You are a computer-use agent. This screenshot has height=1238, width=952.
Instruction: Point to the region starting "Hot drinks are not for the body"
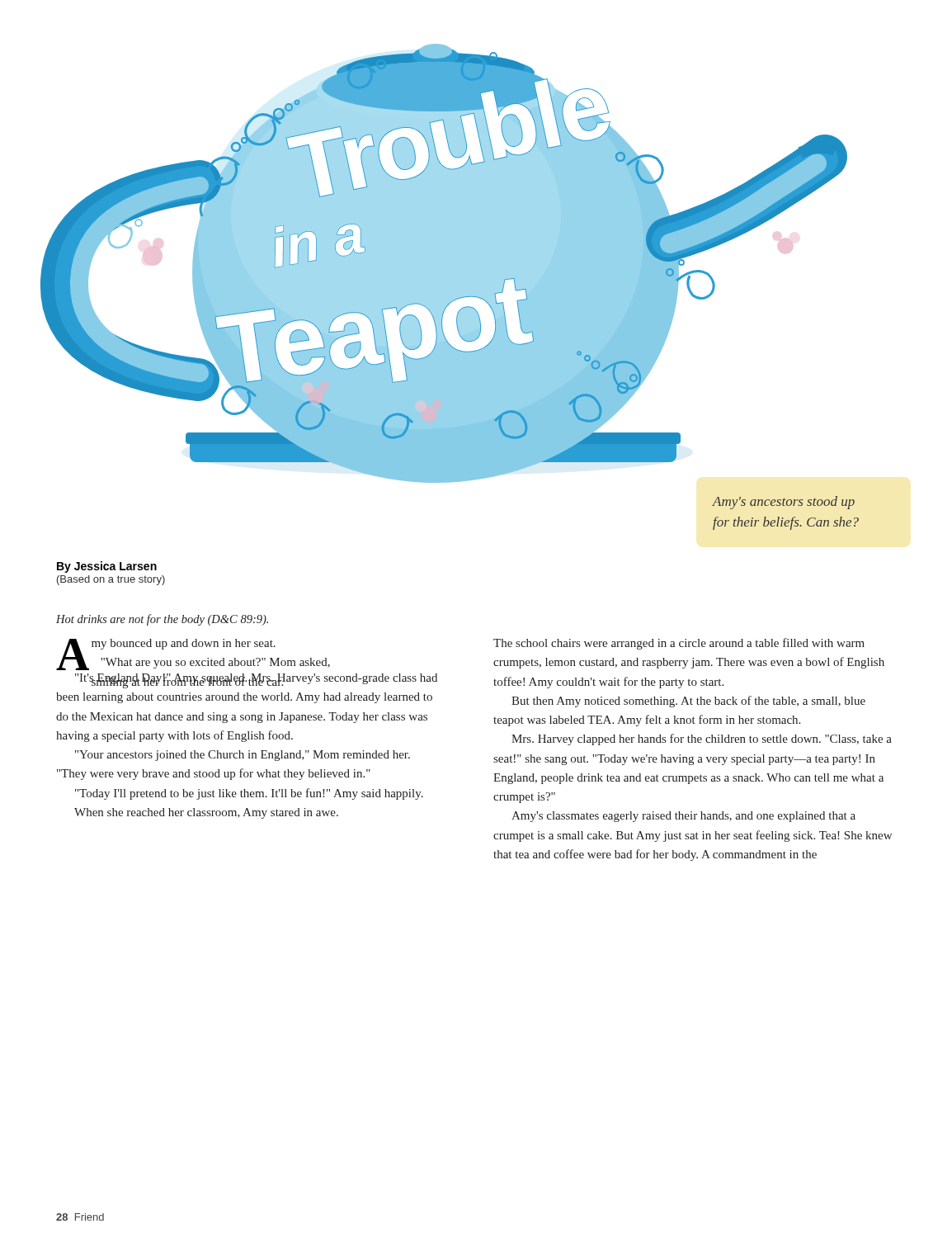163,619
